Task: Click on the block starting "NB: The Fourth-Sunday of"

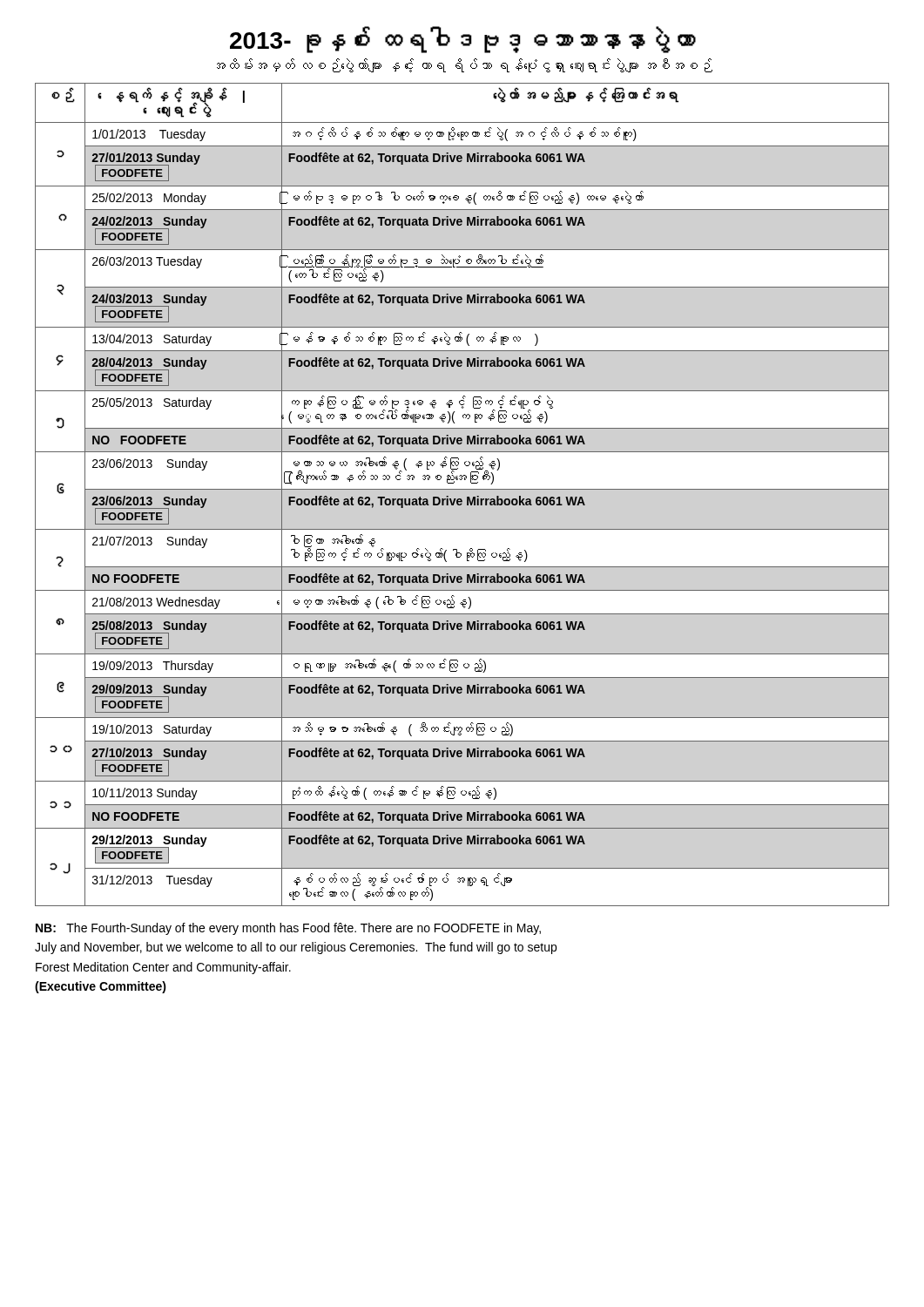Action: (296, 957)
